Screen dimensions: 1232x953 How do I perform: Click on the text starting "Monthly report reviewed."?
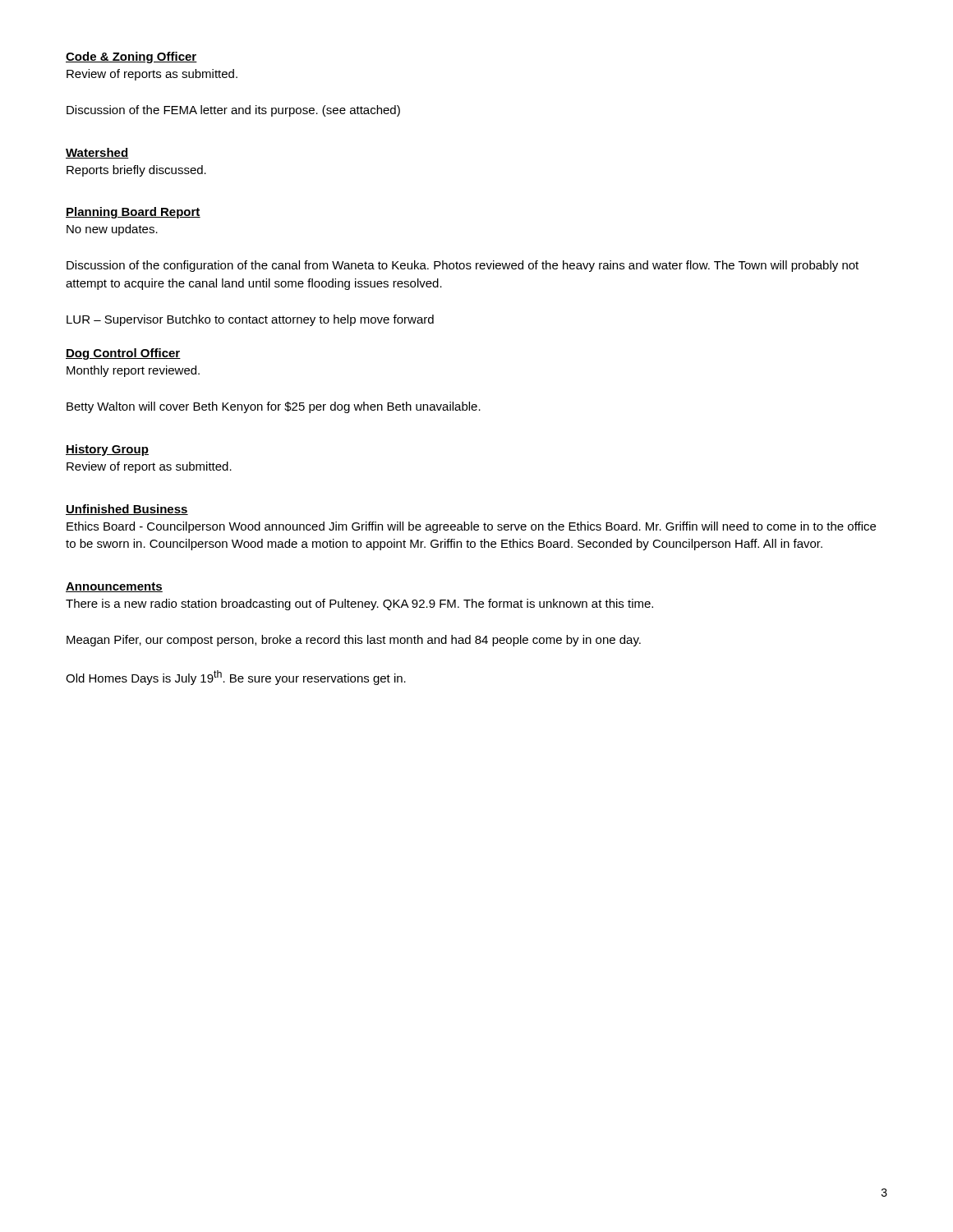(133, 370)
